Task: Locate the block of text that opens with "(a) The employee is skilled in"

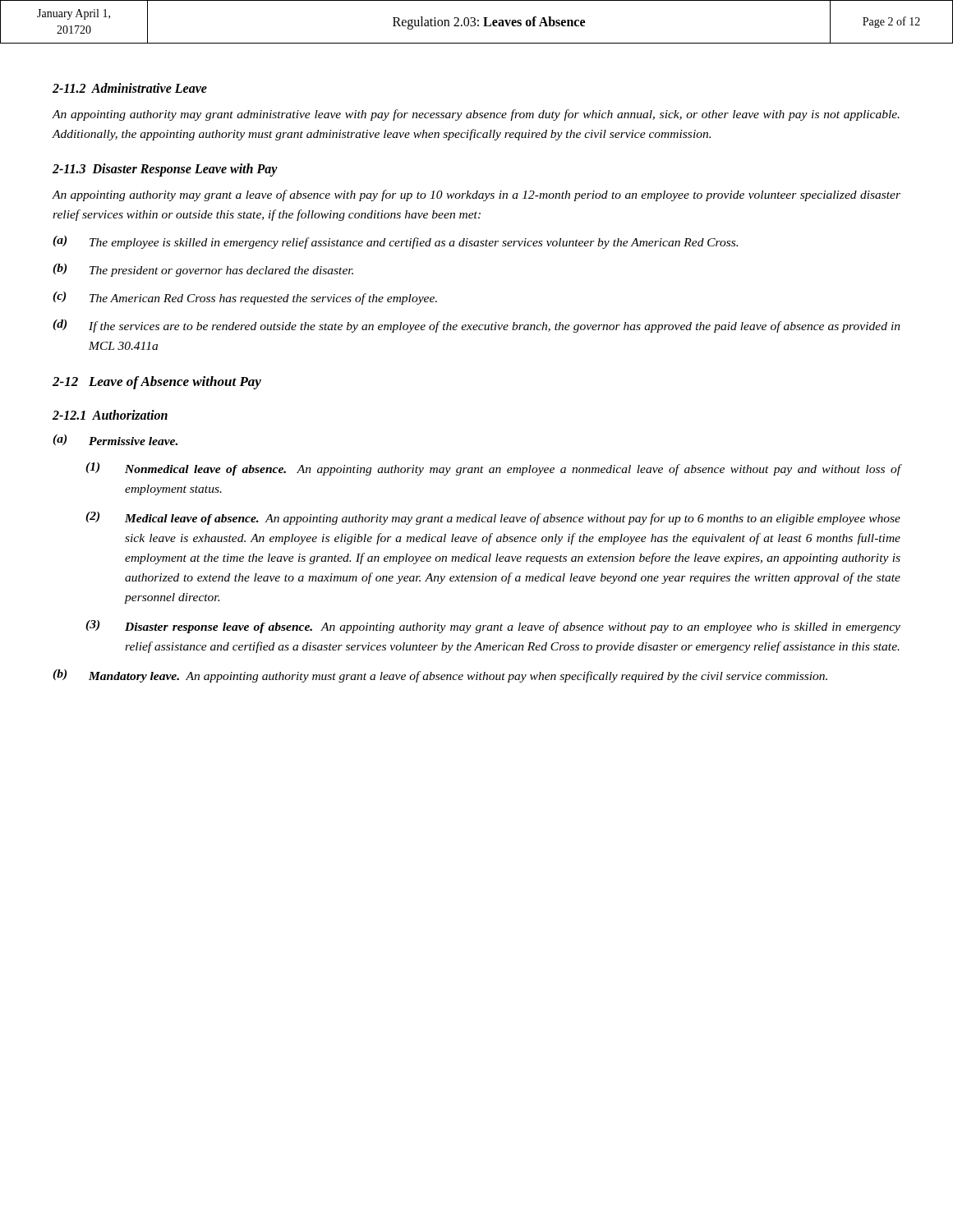Action: pyautogui.click(x=476, y=242)
